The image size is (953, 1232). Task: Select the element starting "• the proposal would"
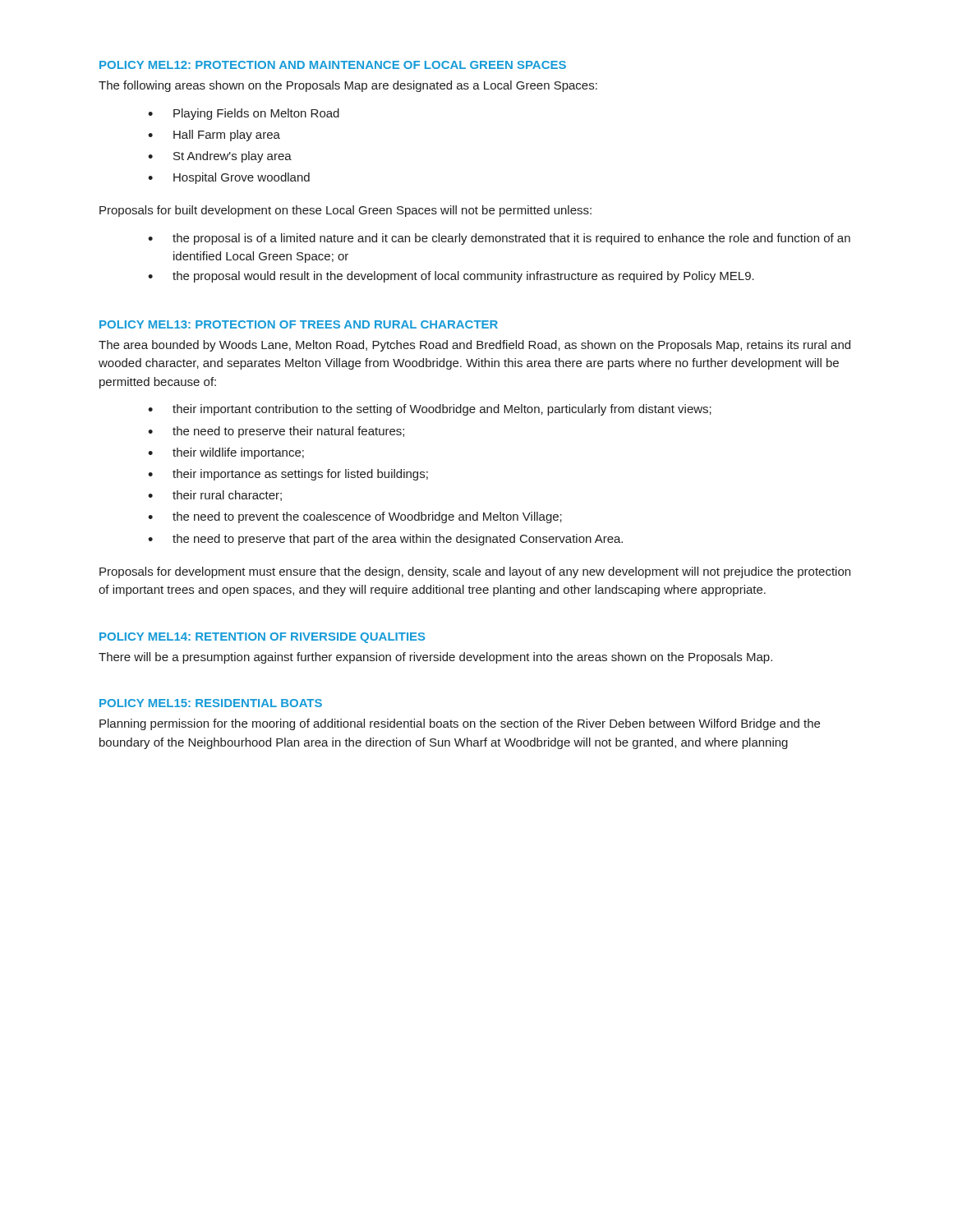click(x=501, y=277)
